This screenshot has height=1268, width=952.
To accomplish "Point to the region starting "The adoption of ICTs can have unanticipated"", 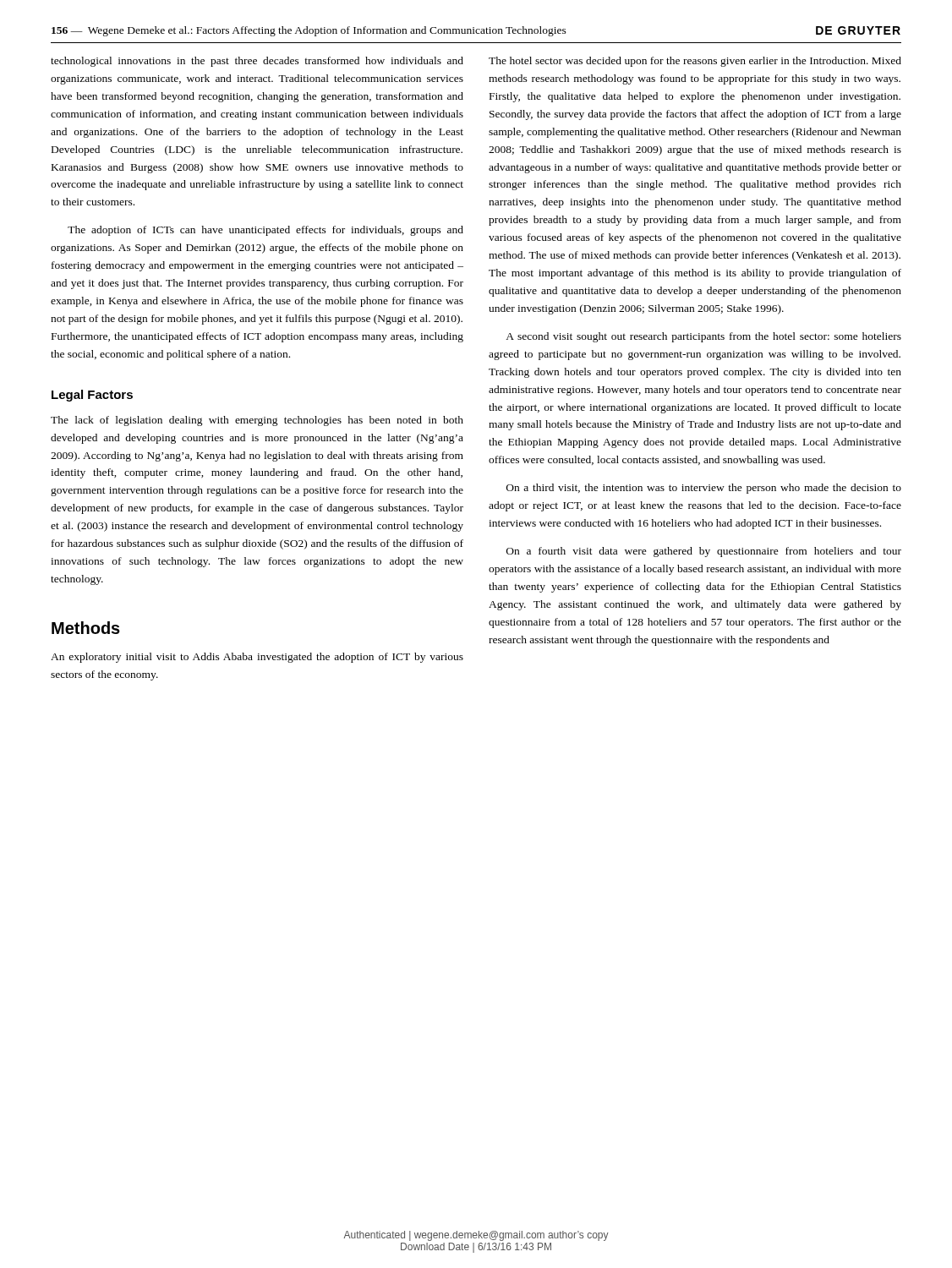I will pyautogui.click(x=257, y=292).
